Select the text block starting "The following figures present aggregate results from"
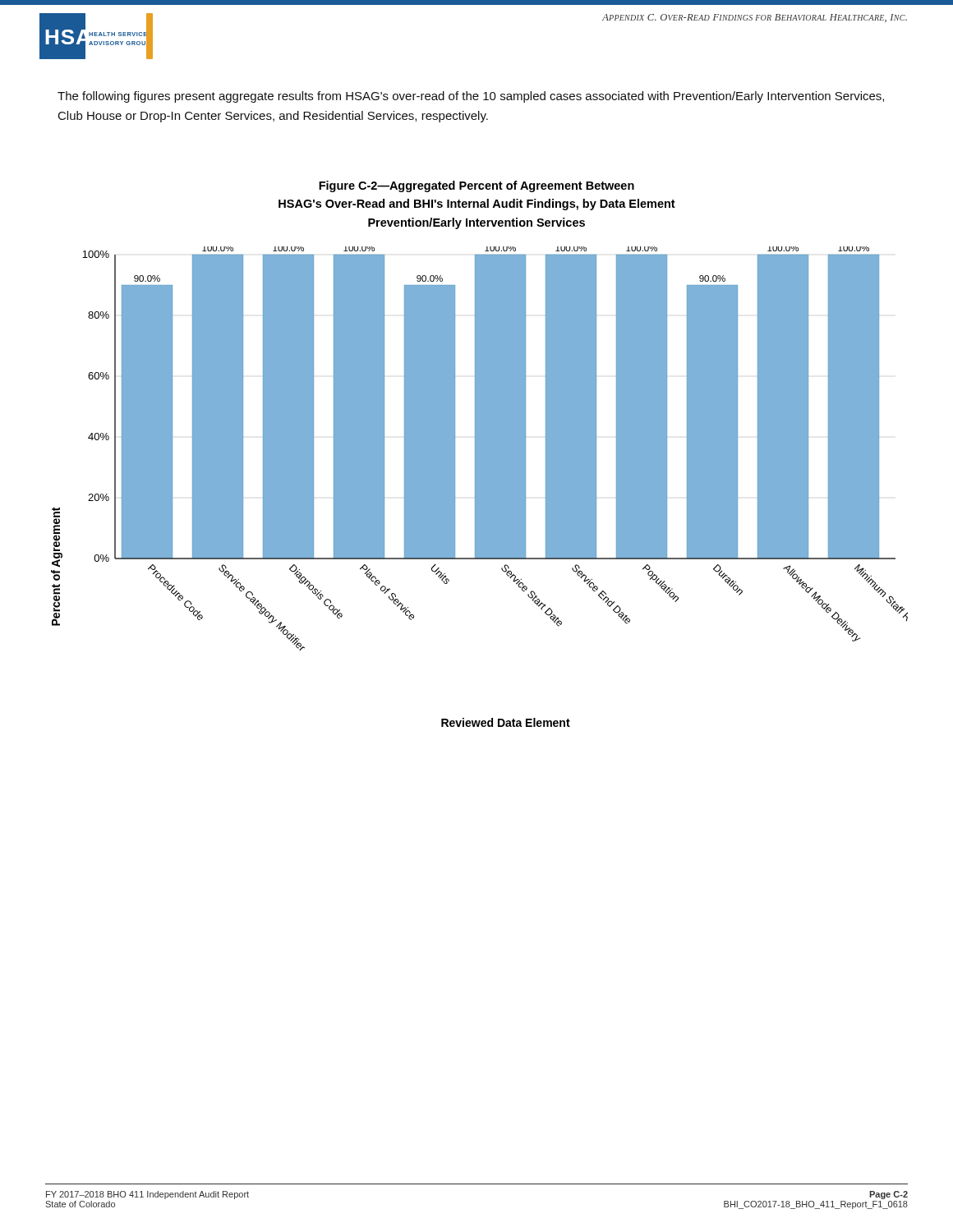Viewport: 953px width, 1232px height. click(x=471, y=105)
